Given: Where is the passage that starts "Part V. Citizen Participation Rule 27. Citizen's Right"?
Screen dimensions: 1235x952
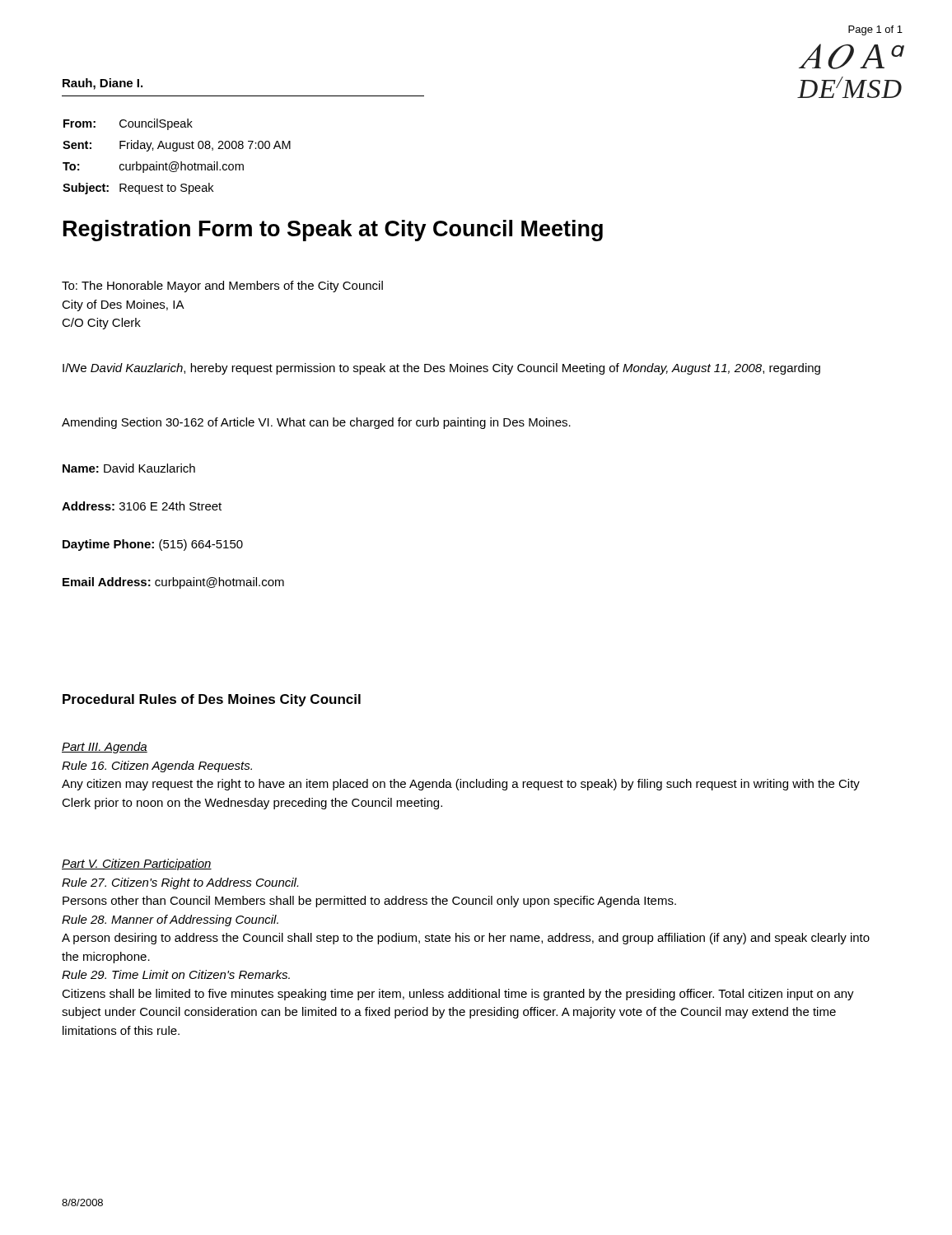Looking at the screenshot, I should pyautogui.click(x=466, y=947).
